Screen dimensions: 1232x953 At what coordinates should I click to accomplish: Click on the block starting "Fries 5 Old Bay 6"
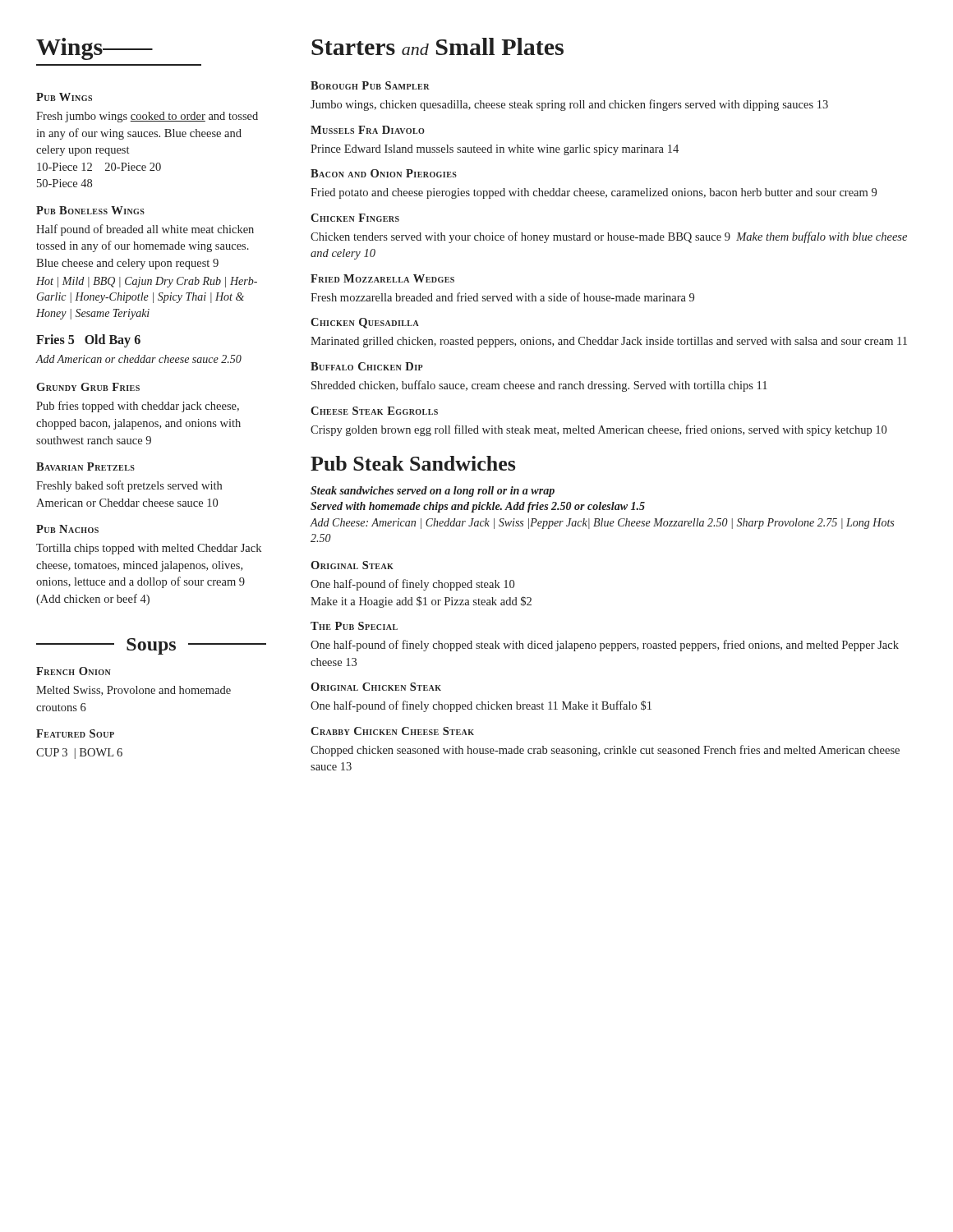coord(88,340)
